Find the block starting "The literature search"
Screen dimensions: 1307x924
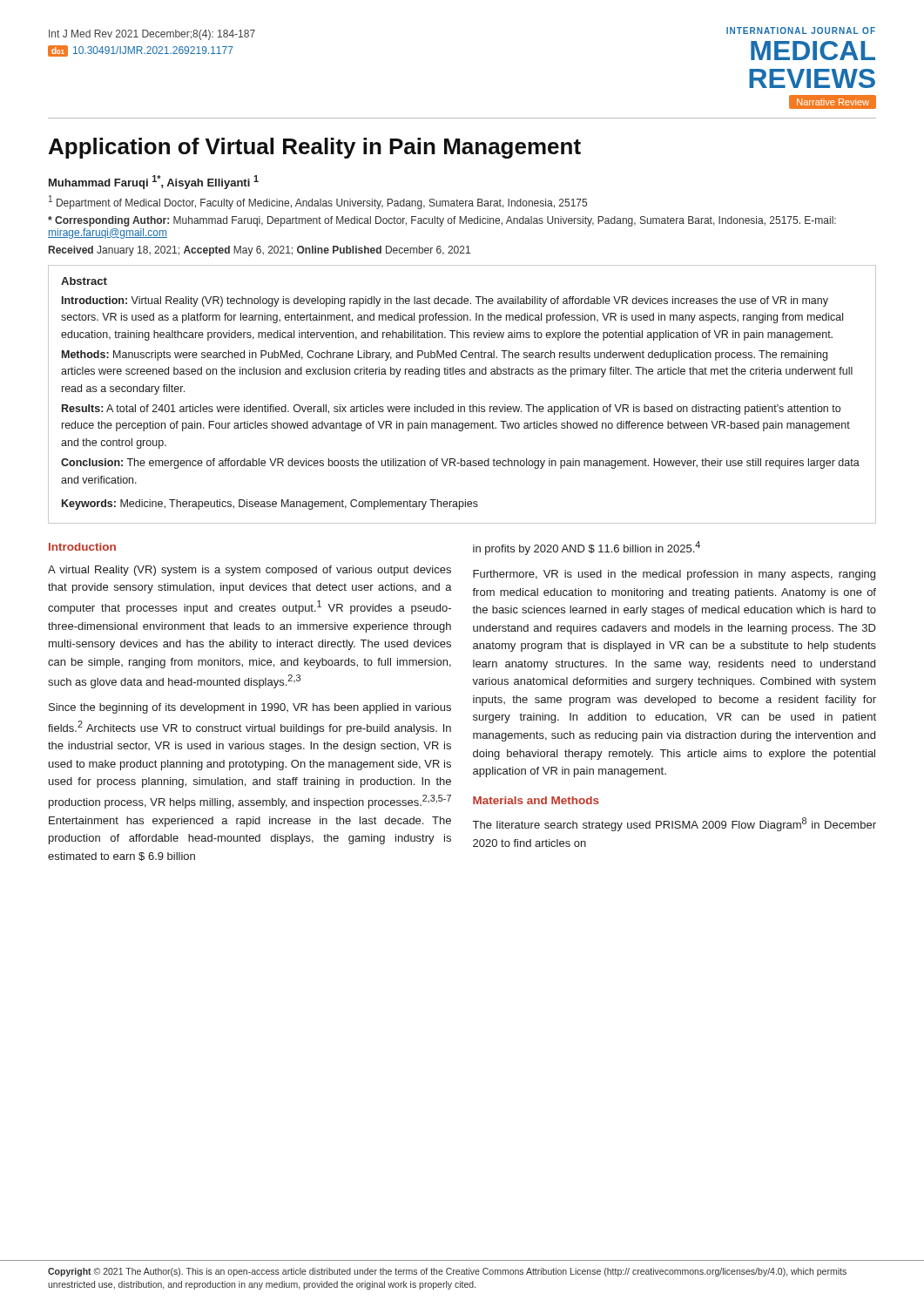(x=674, y=833)
